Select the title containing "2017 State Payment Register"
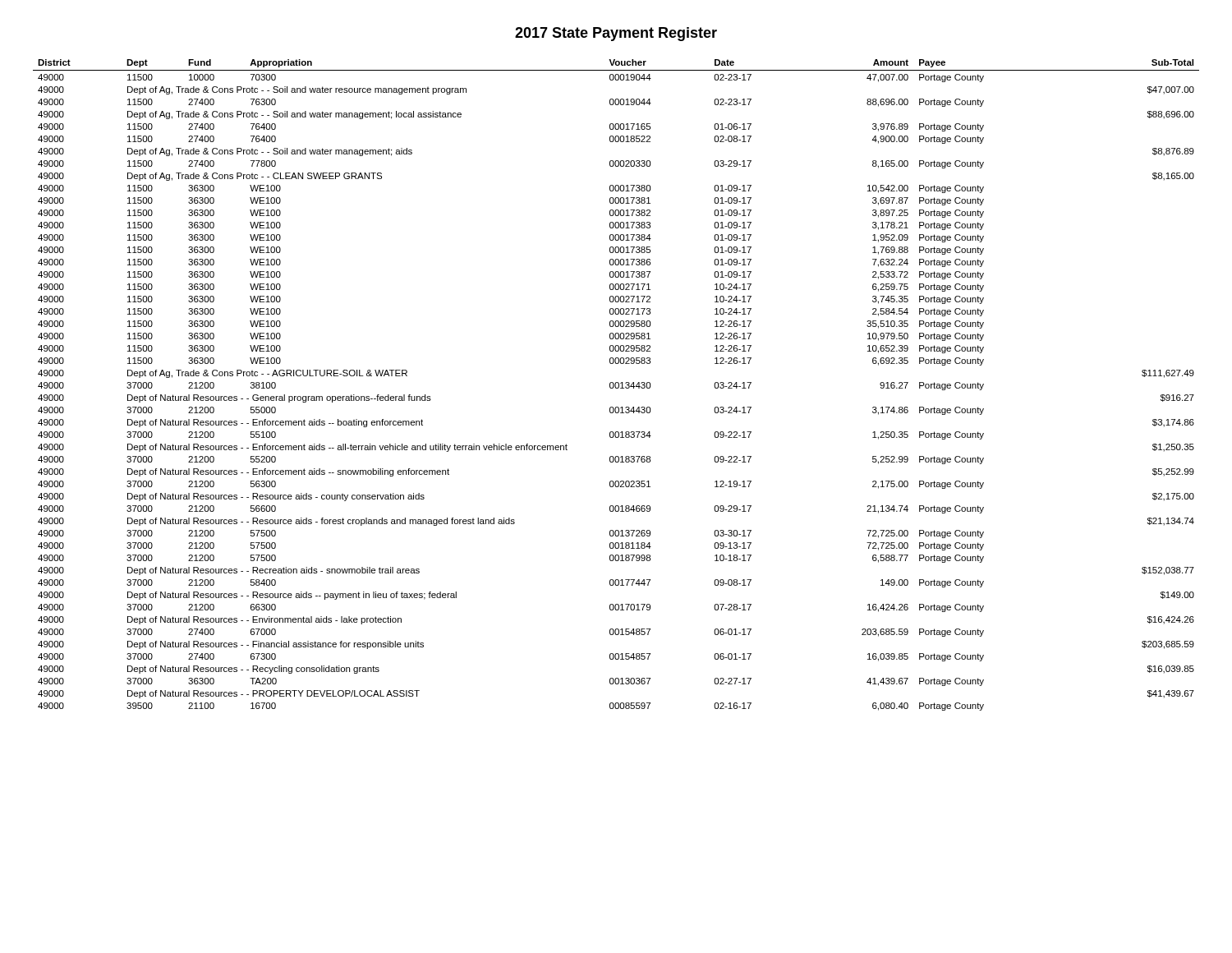The image size is (1232, 953). pyautogui.click(x=616, y=33)
